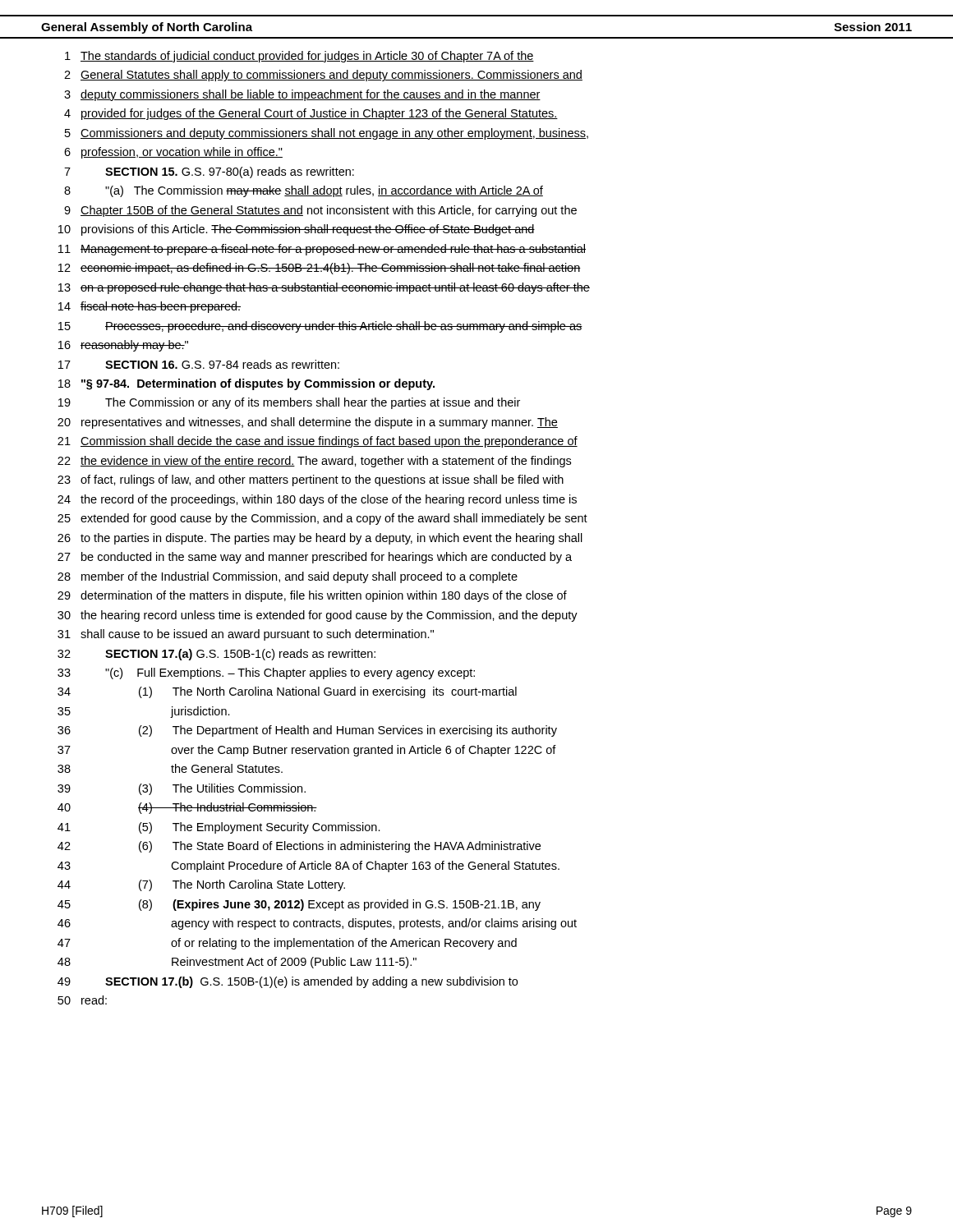Select the text block starting "39 (3) The Utilities"
953x1232 pixels.
pyautogui.click(x=182, y=789)
